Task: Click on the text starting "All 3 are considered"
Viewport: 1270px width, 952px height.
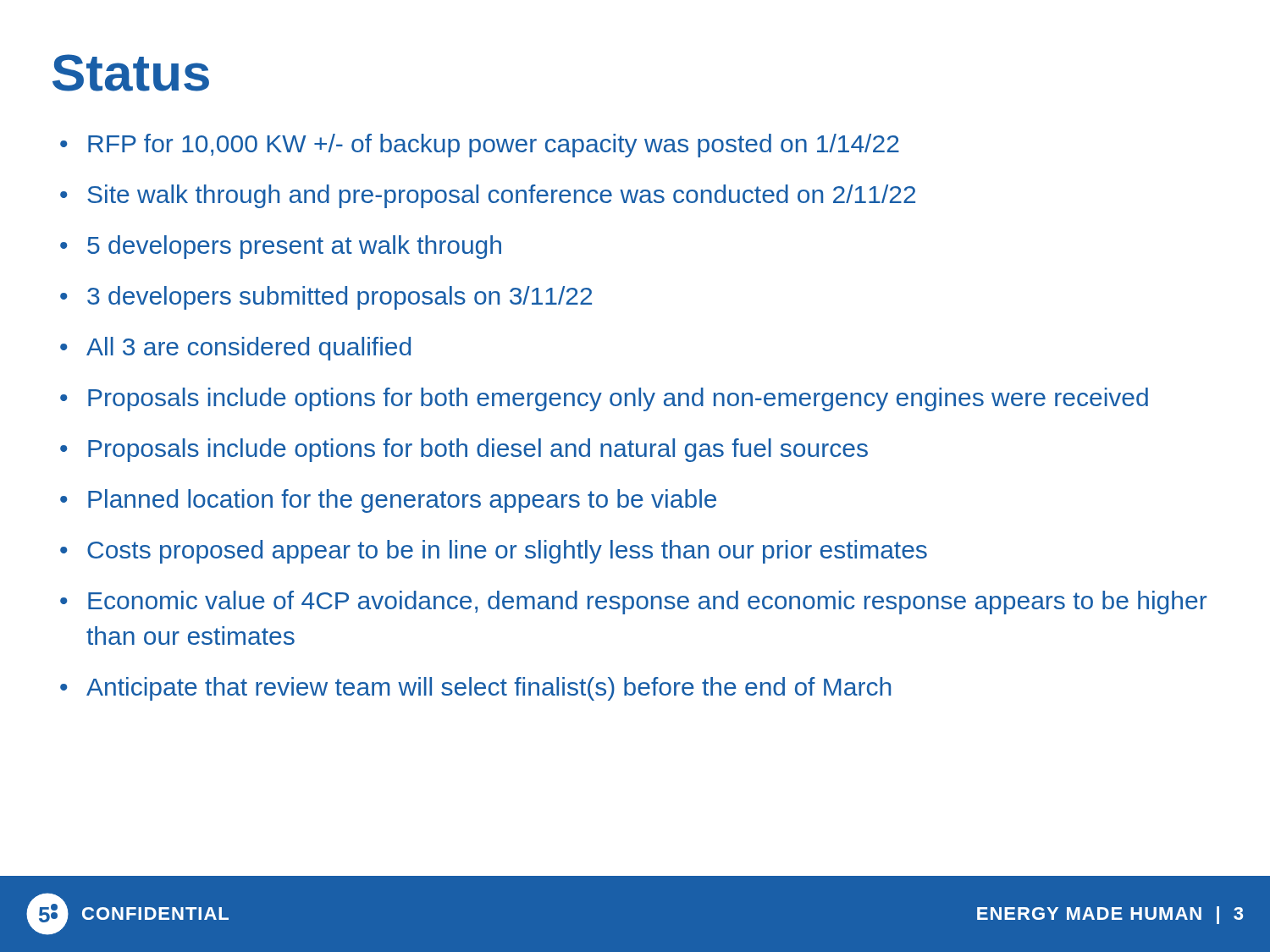Action: pos(249,347)
